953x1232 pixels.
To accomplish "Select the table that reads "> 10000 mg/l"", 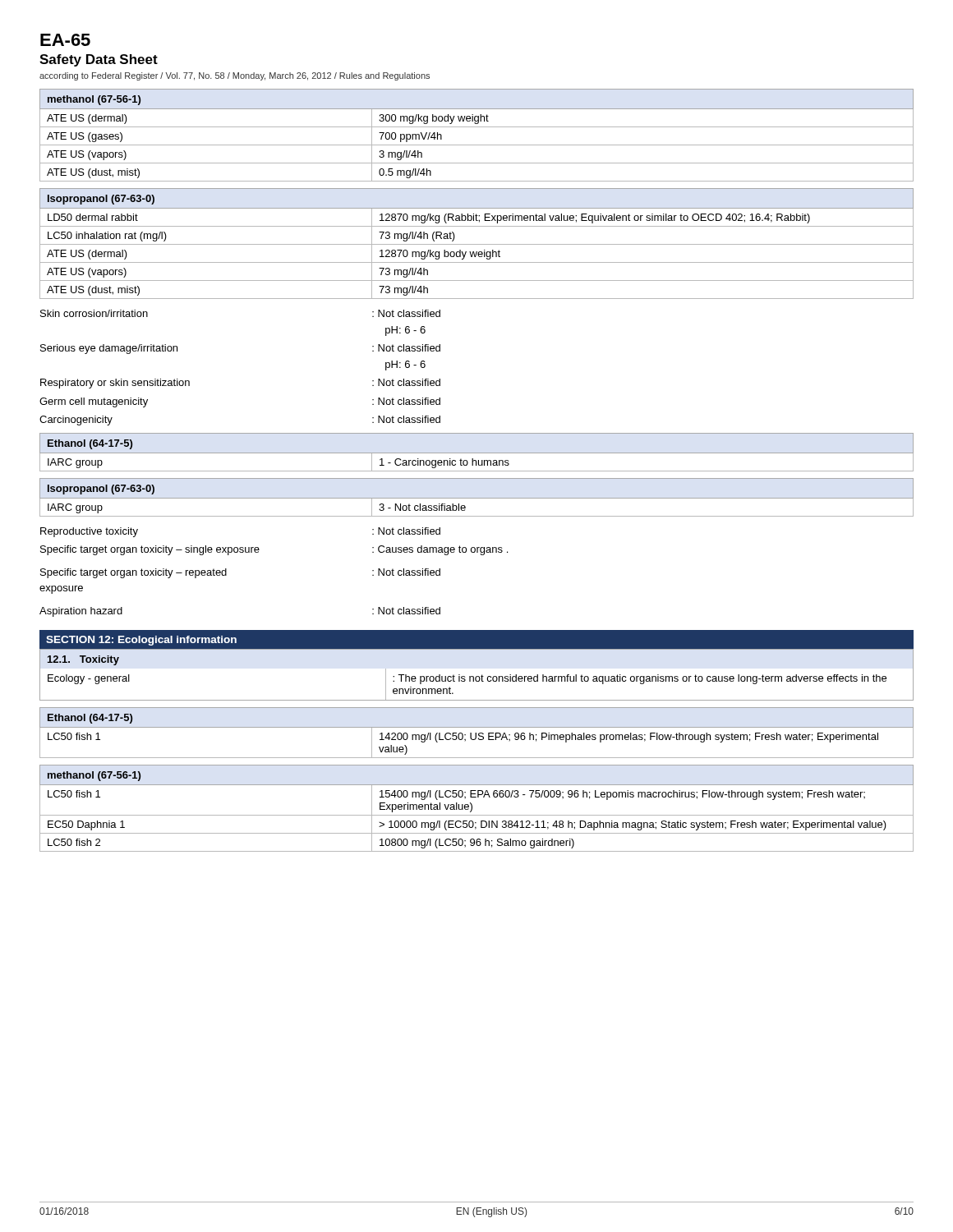I will (476, 809).
